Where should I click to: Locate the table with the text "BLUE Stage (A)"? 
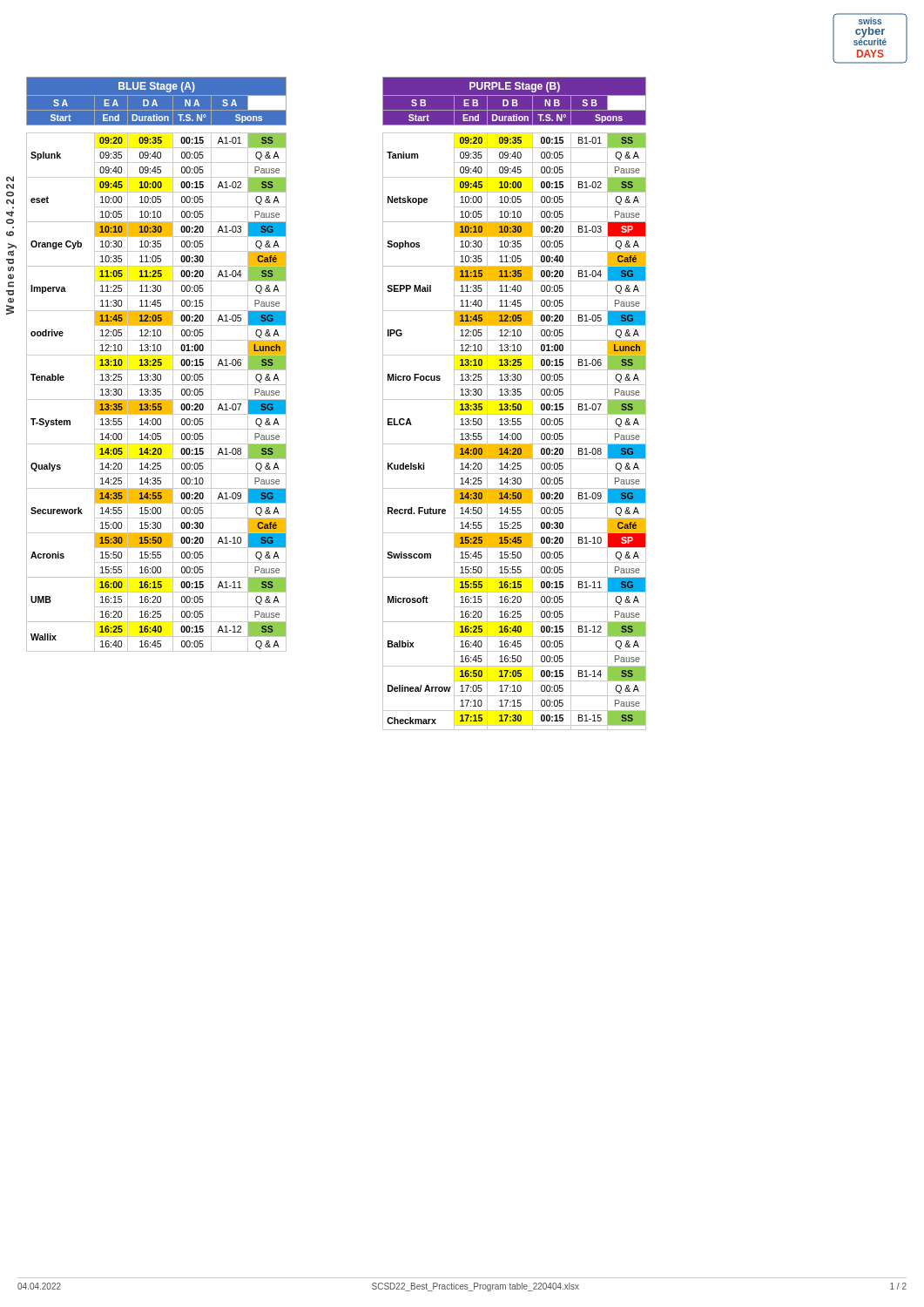tap(156, 403)
